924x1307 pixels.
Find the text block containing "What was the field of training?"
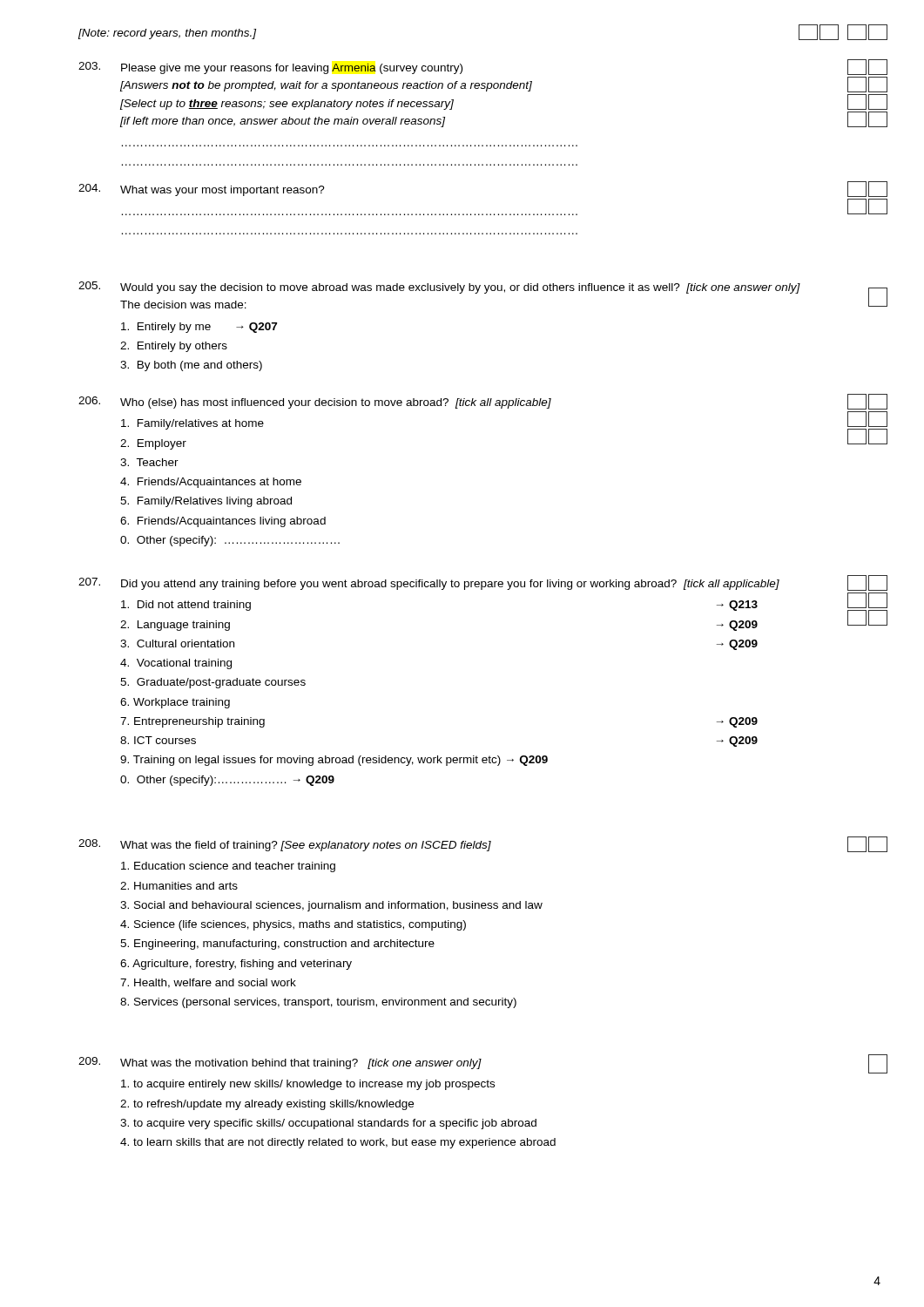[444, 925]
